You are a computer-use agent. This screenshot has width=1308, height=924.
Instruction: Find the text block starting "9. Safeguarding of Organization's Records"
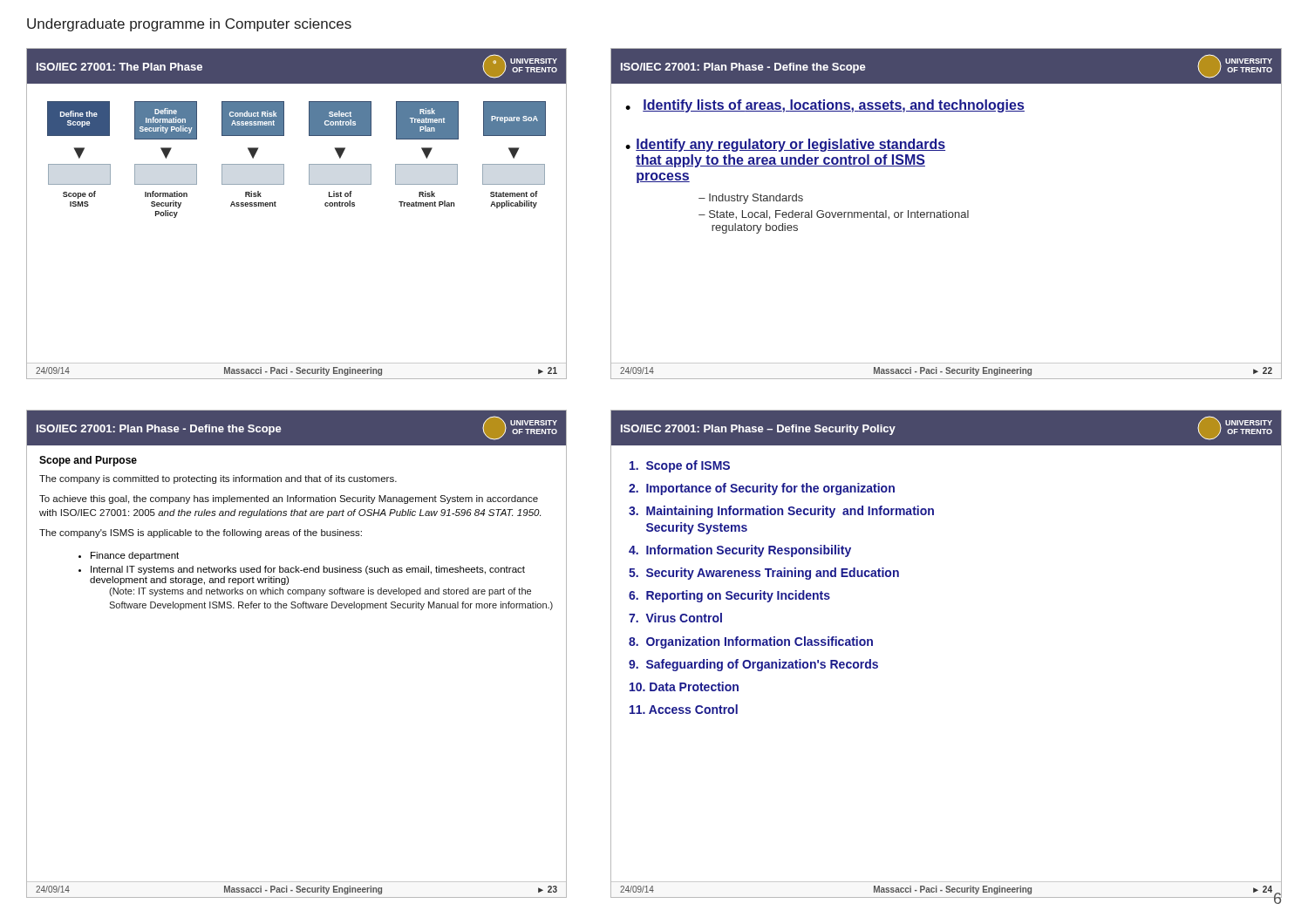[x=754, y=664]
